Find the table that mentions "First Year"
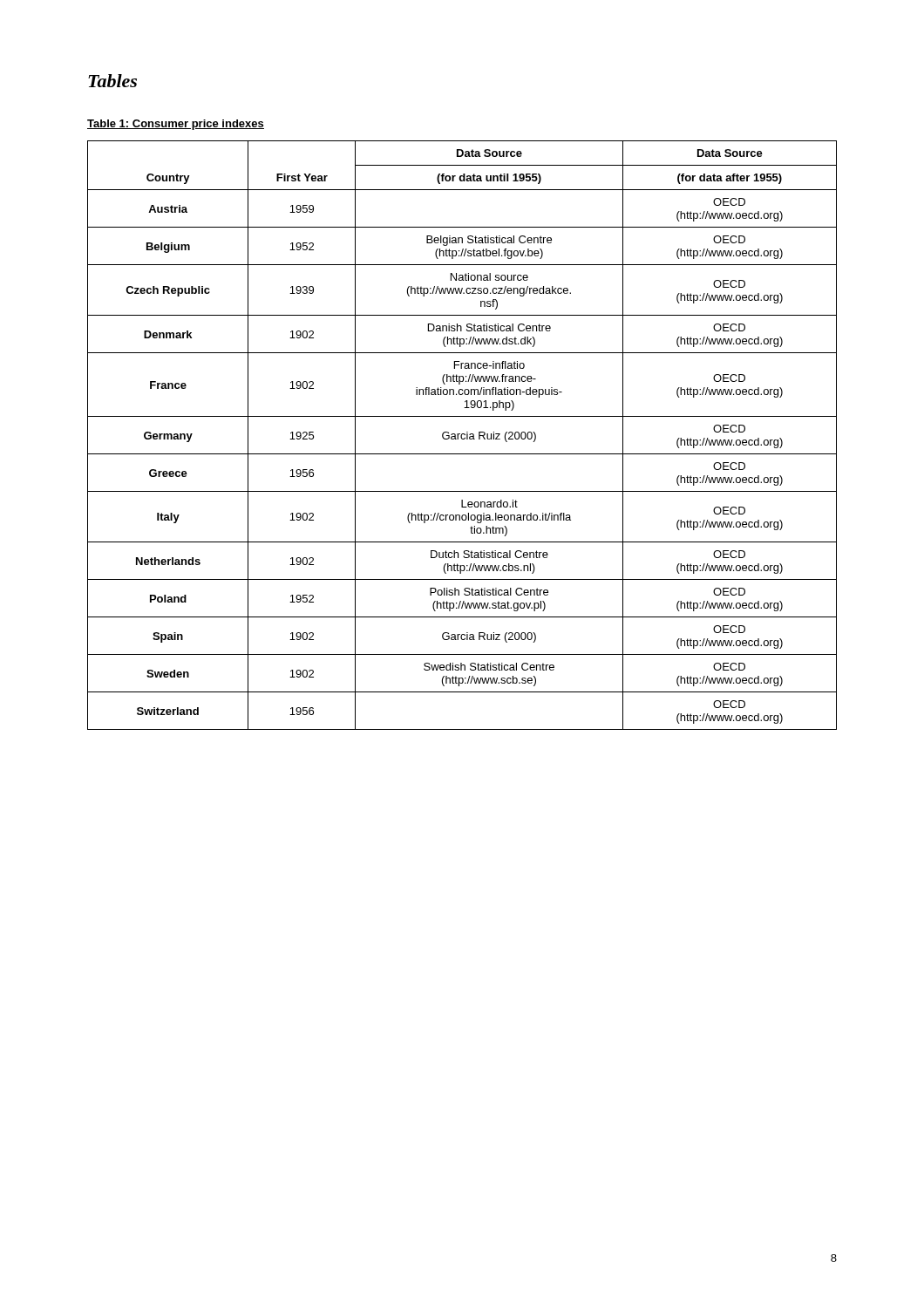924x1308 pixels. pyautogui.click(x=462, y=435)
